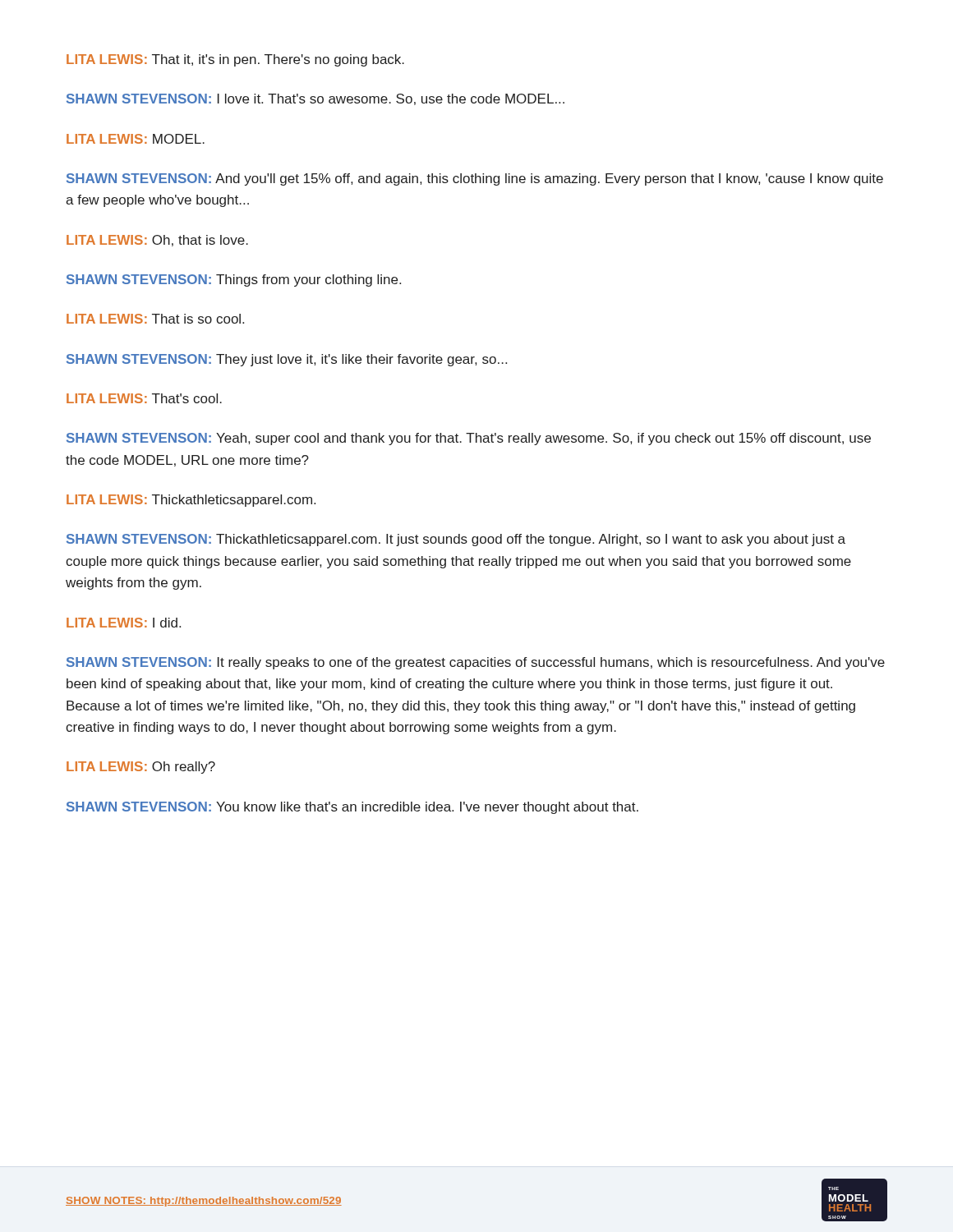Screen dimensions: 1232x953
Task: Click on the text with the text "LITA LEWIS: That's cool."
Action: [x=144, y=399]
